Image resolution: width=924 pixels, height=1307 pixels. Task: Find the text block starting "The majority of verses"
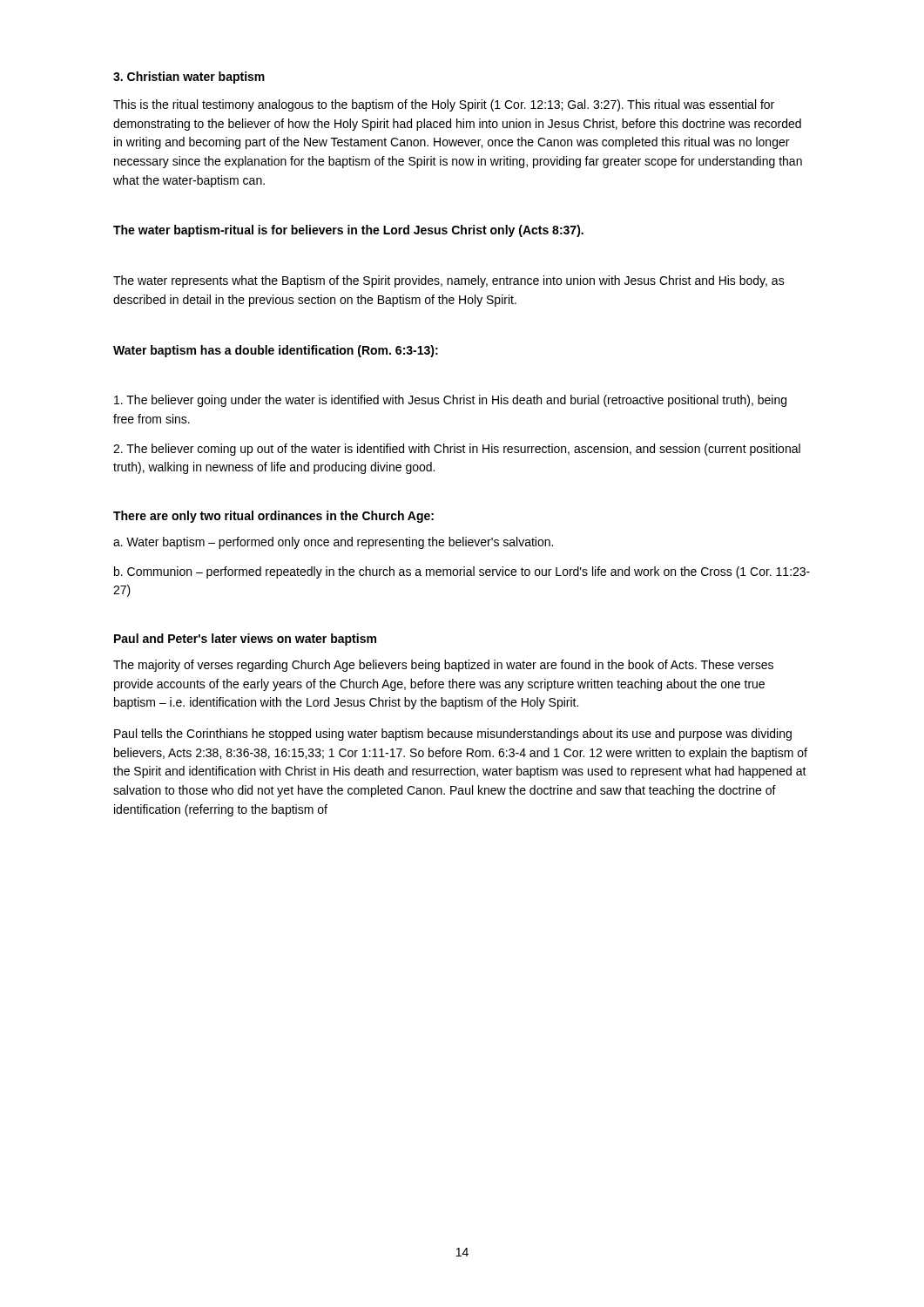tap(443, 684)
